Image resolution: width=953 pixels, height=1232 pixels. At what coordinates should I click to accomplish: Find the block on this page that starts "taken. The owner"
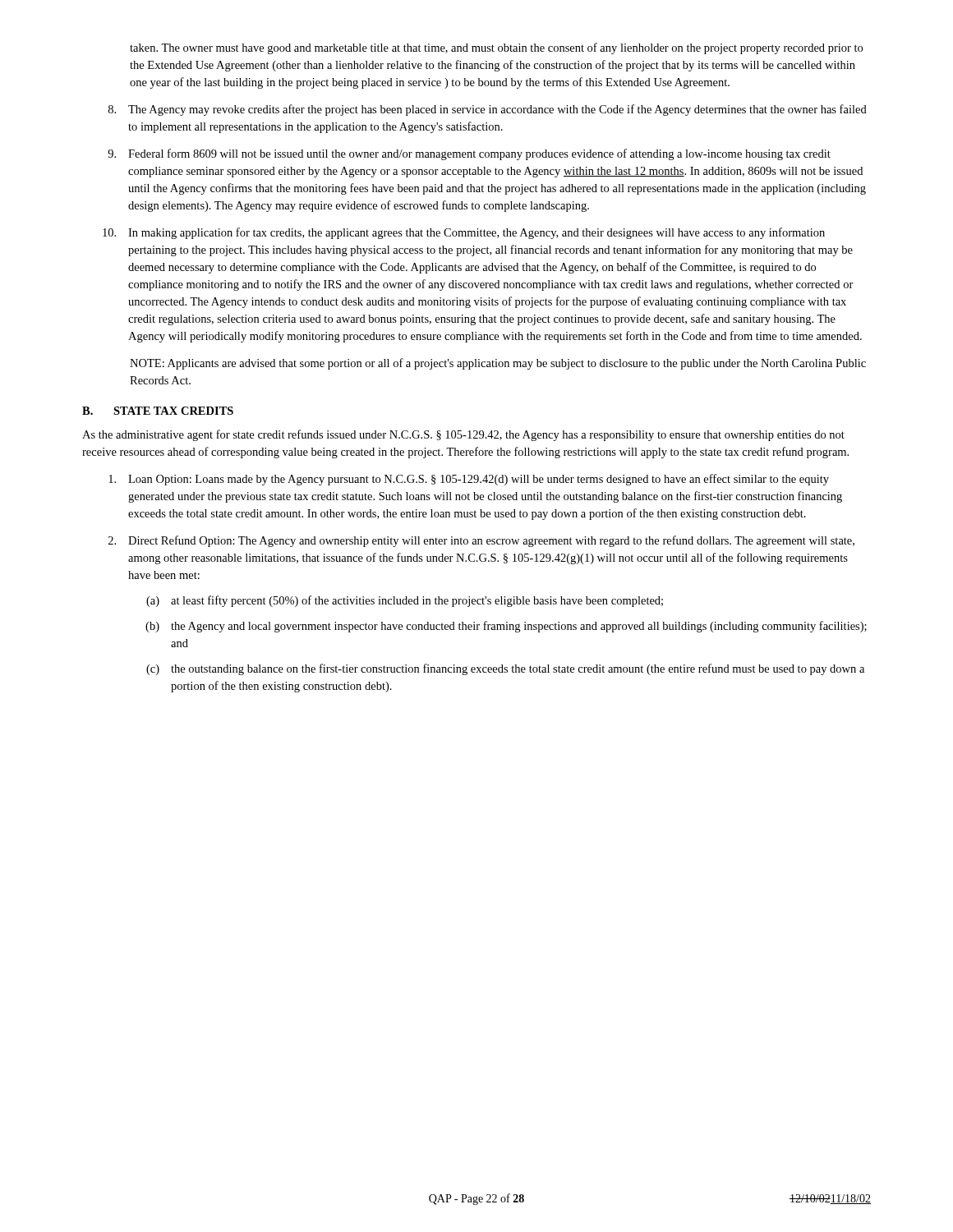[x=497, y=65]
